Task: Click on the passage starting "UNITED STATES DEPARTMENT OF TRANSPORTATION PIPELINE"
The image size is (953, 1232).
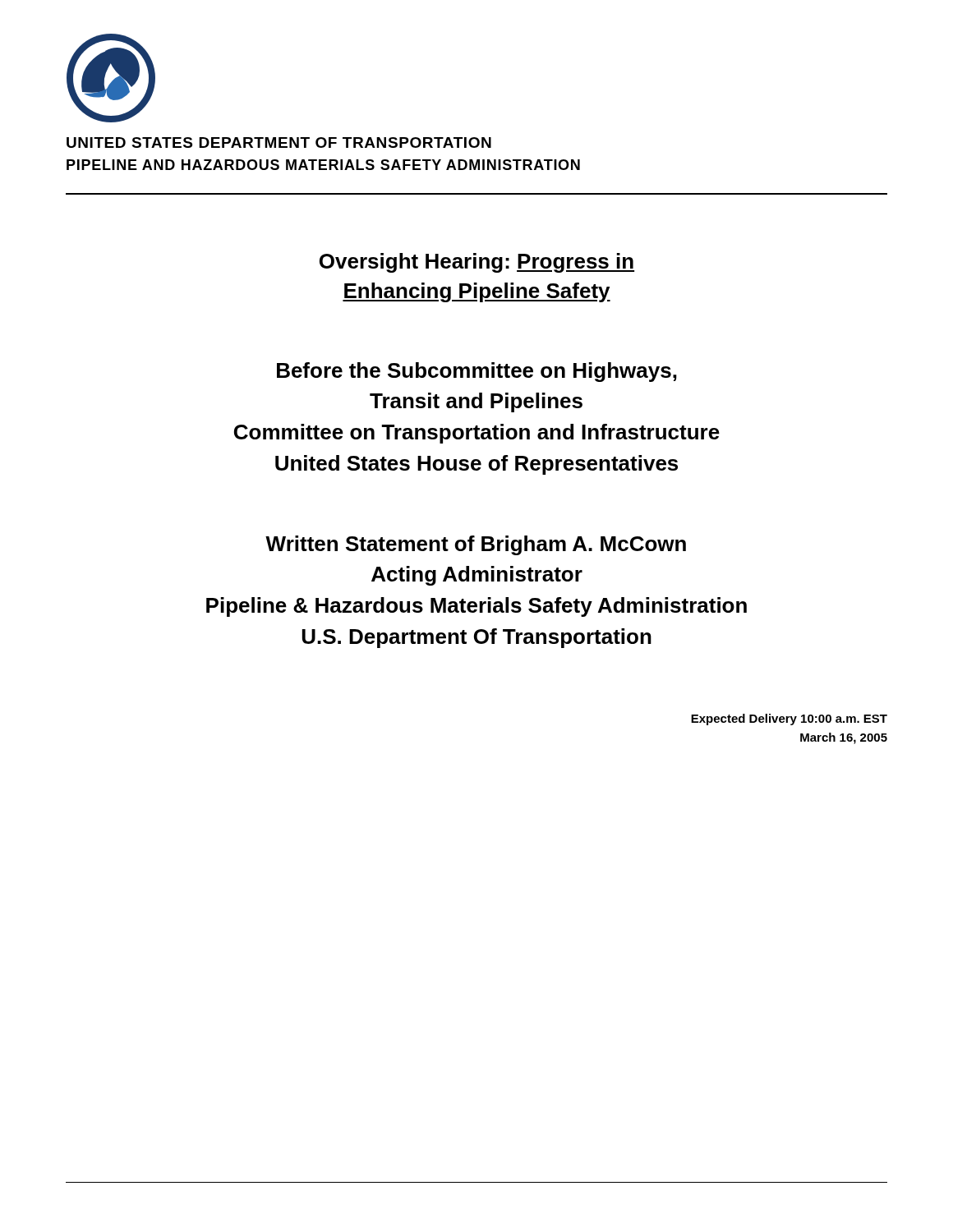Action: tap(324, 153)
